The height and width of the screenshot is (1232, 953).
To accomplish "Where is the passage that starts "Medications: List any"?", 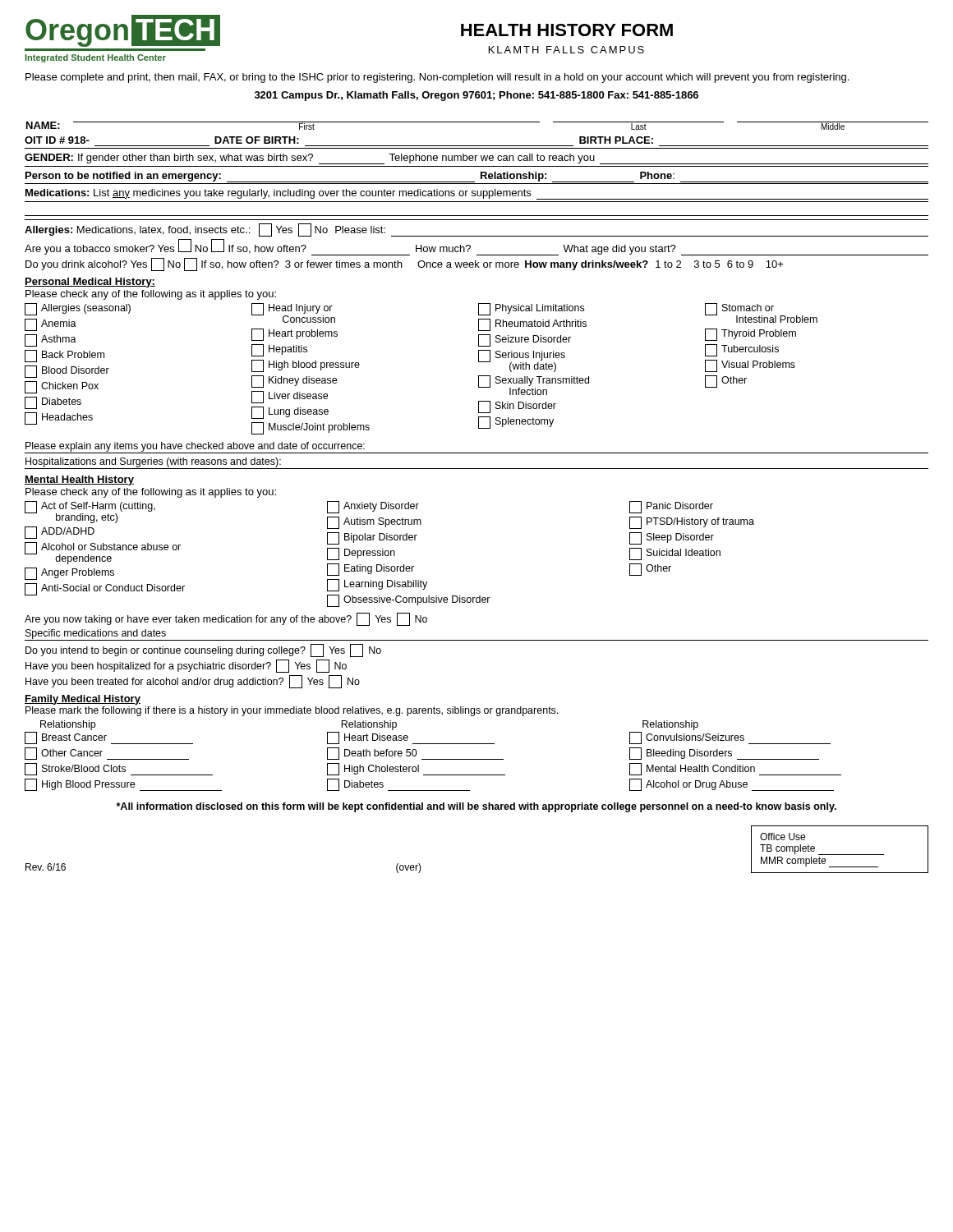I will 476,193.
